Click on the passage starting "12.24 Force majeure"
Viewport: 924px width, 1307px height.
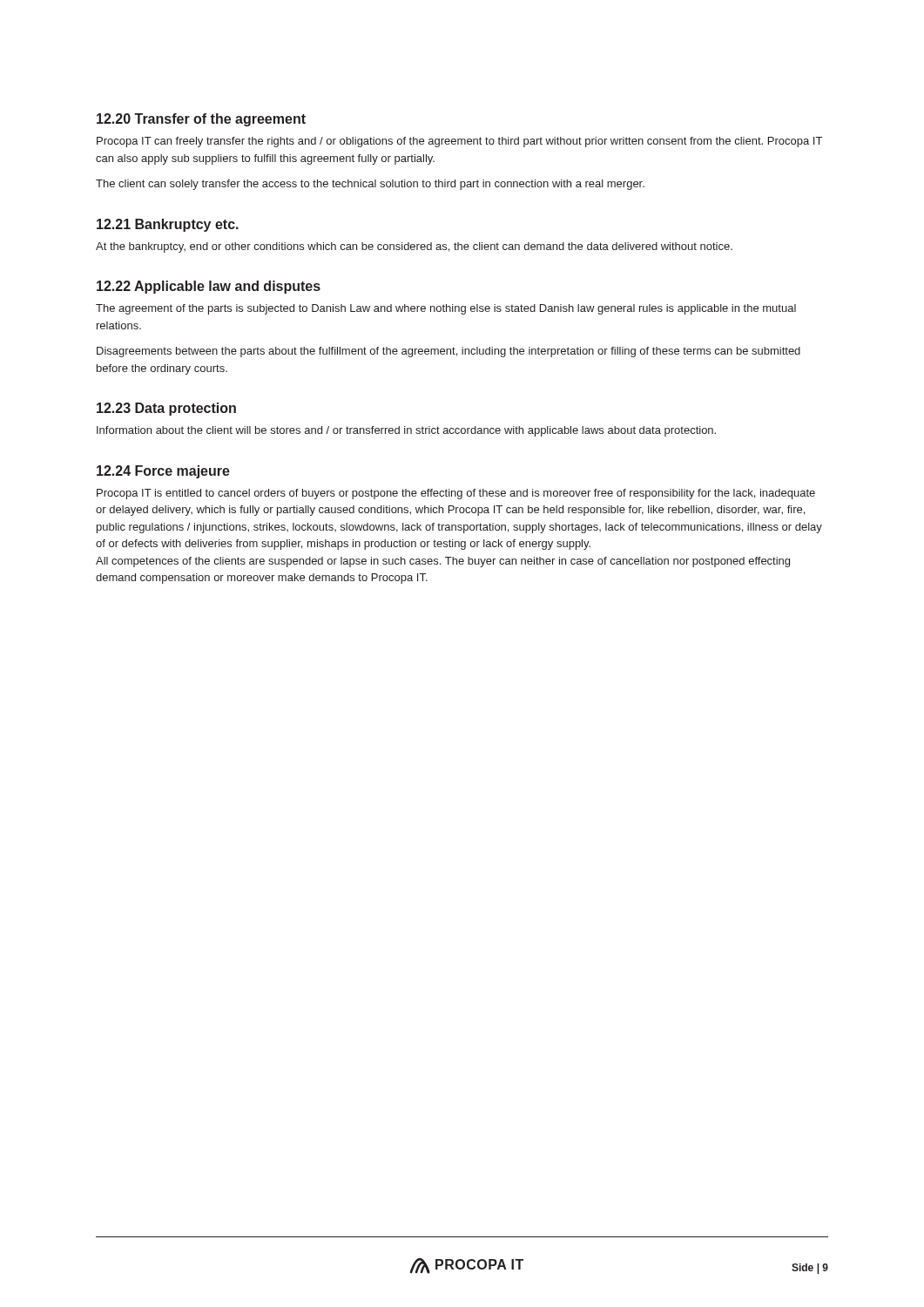click(x=163, y=471)
